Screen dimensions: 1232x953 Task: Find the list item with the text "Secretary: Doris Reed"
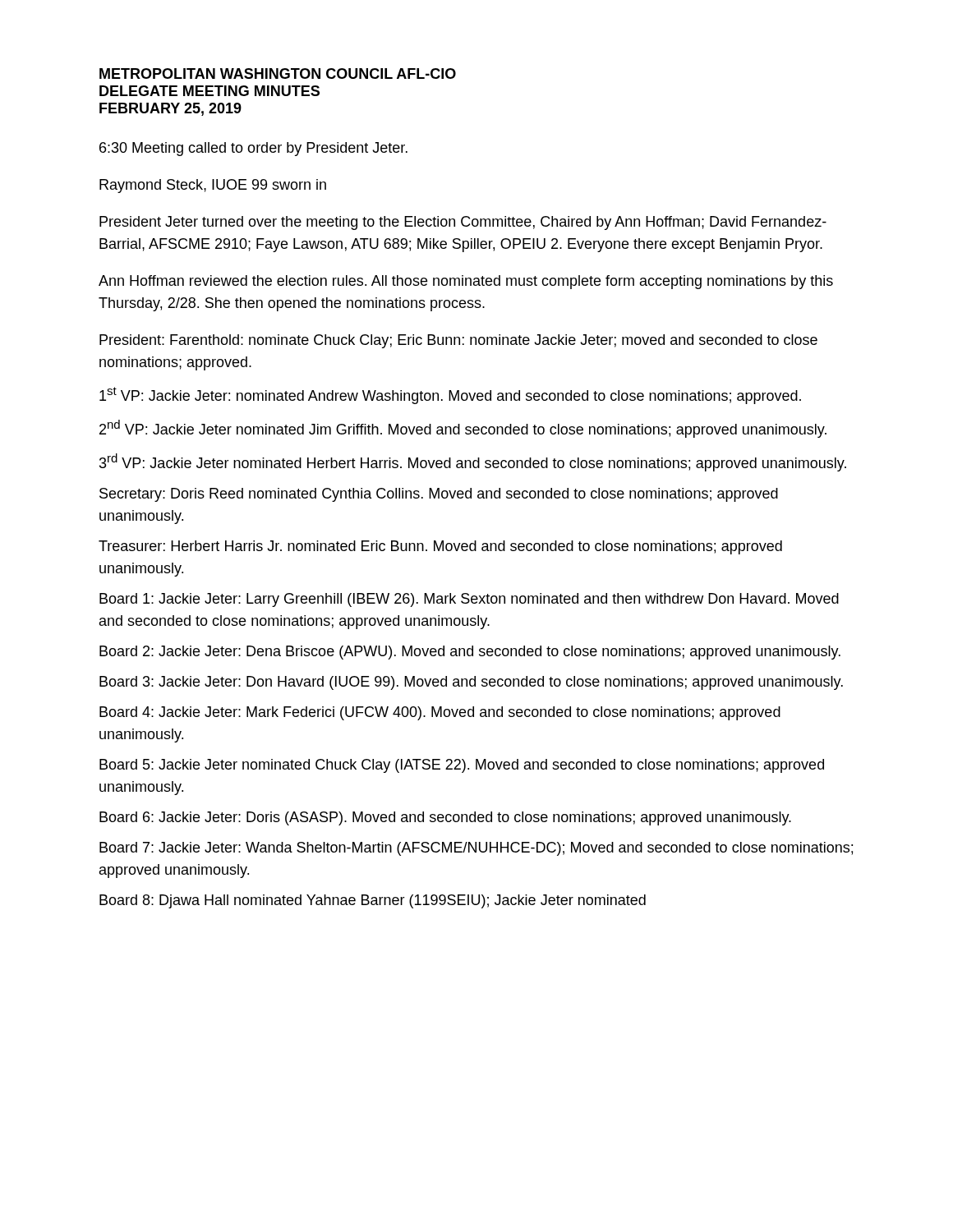pos(438,505)
